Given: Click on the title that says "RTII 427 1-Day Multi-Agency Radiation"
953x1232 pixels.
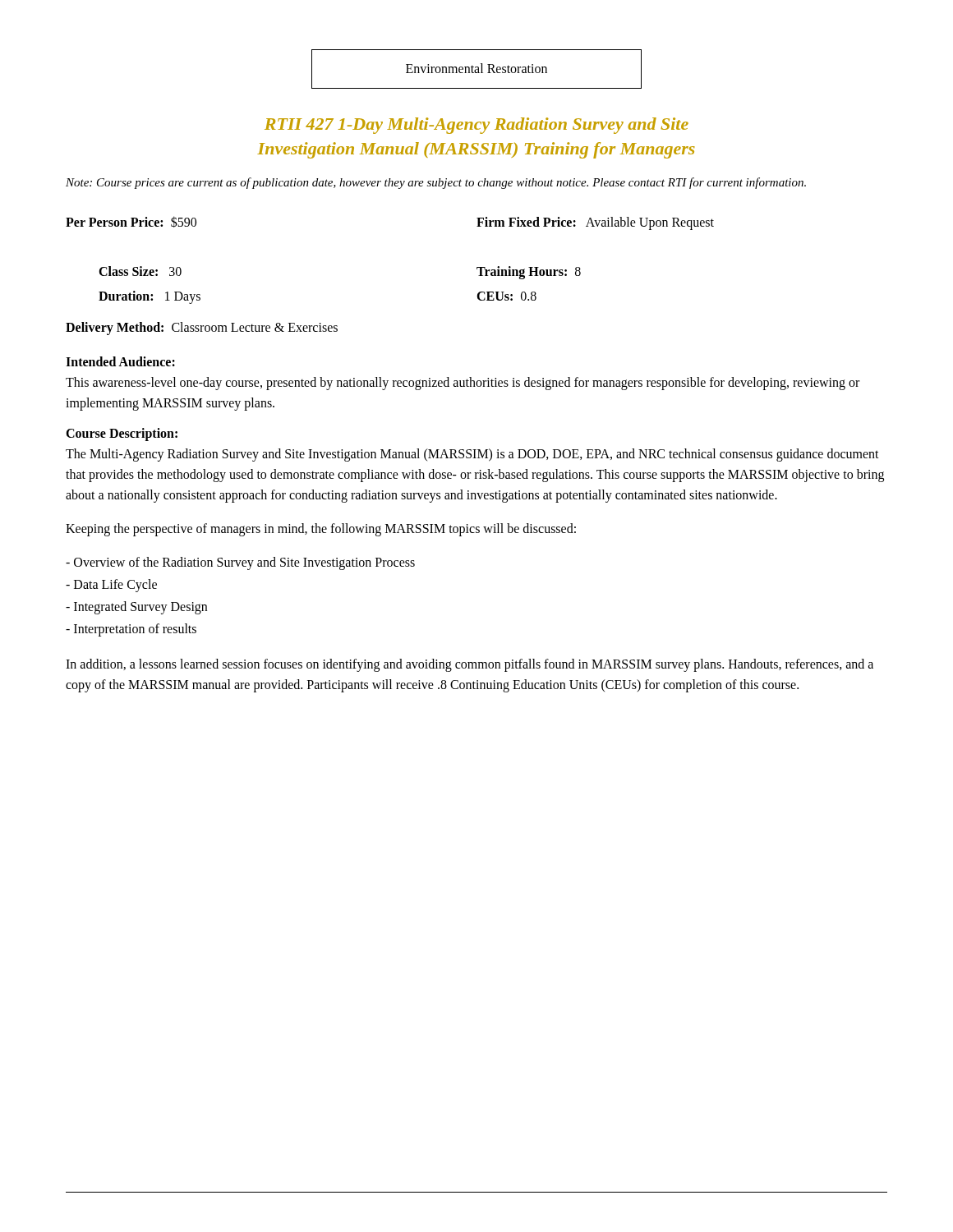Looking at the screenshot, I should 476,136.
